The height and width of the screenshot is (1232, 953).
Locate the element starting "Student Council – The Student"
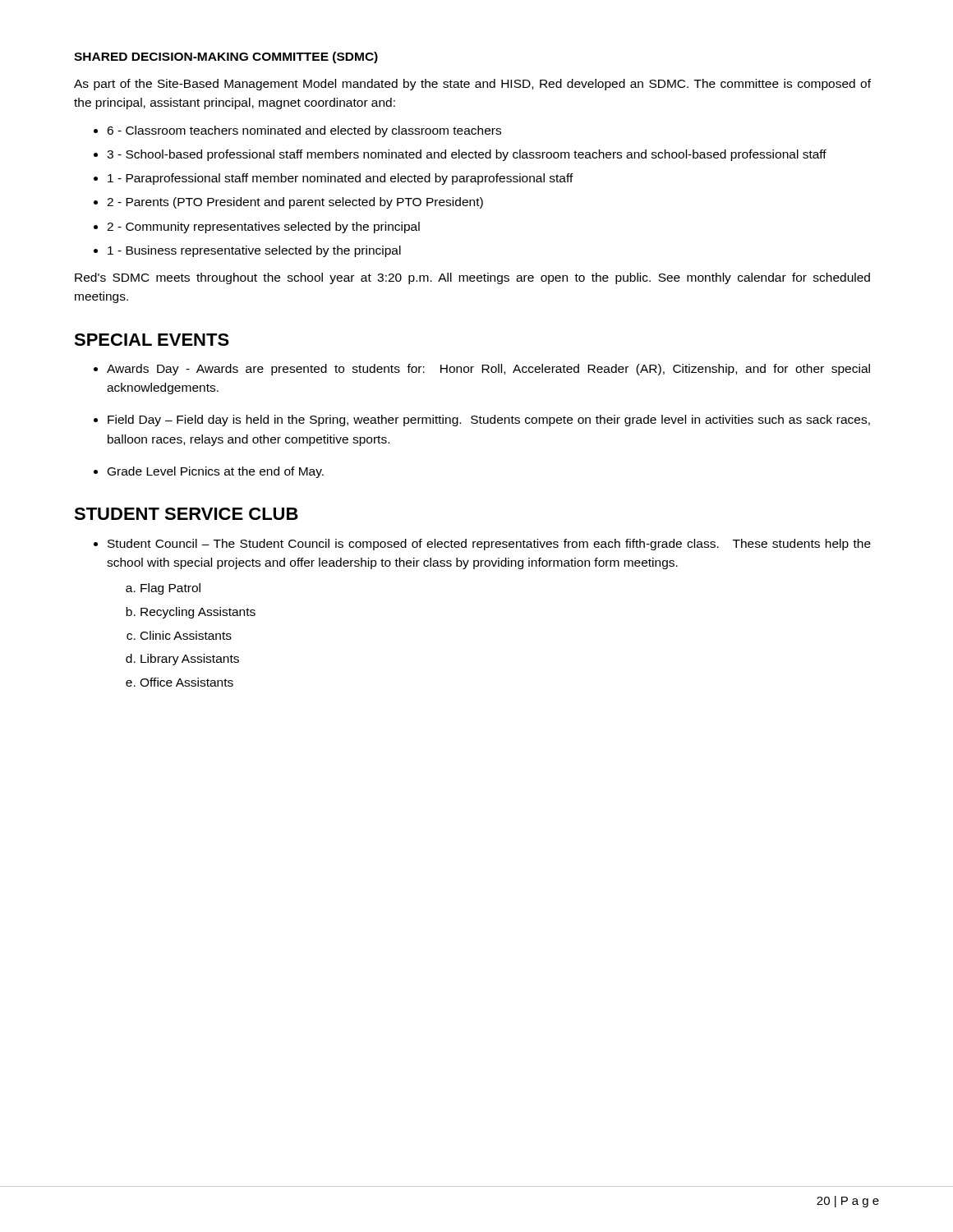(x=489, y=545)
